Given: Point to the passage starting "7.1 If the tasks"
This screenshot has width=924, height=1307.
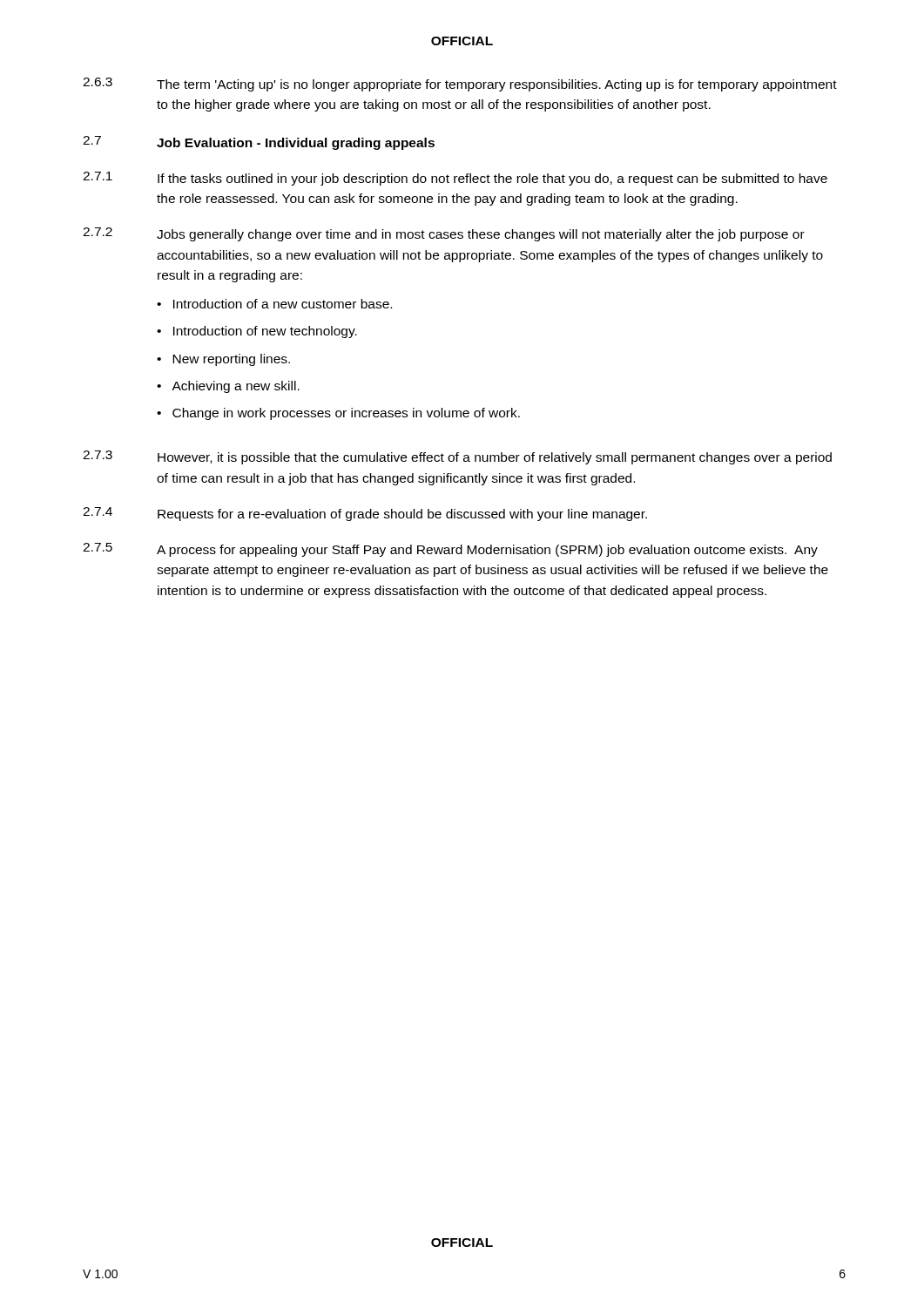Looking at the screenshot, I should [464, 188].
